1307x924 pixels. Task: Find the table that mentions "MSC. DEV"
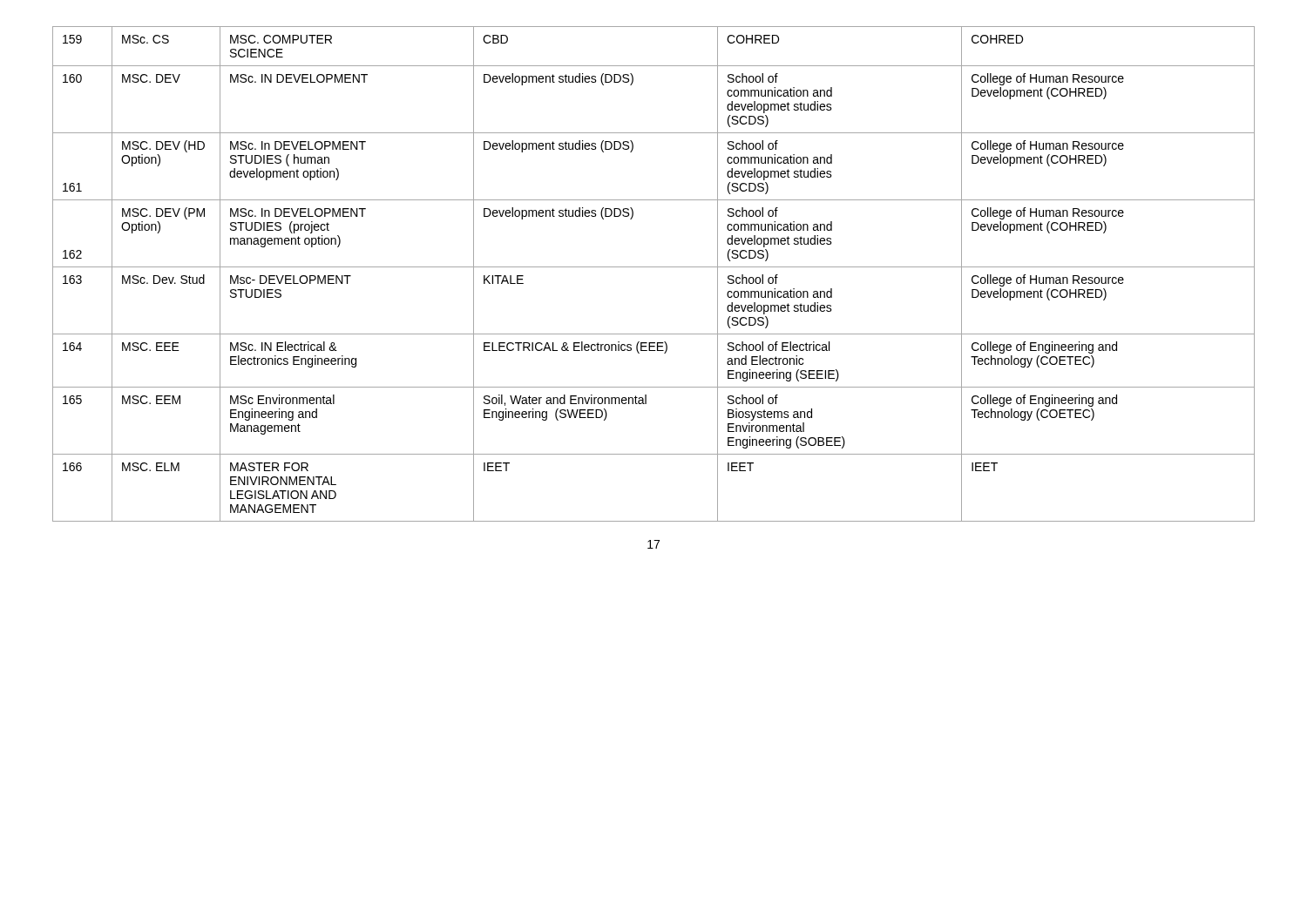tap(654, 274)
